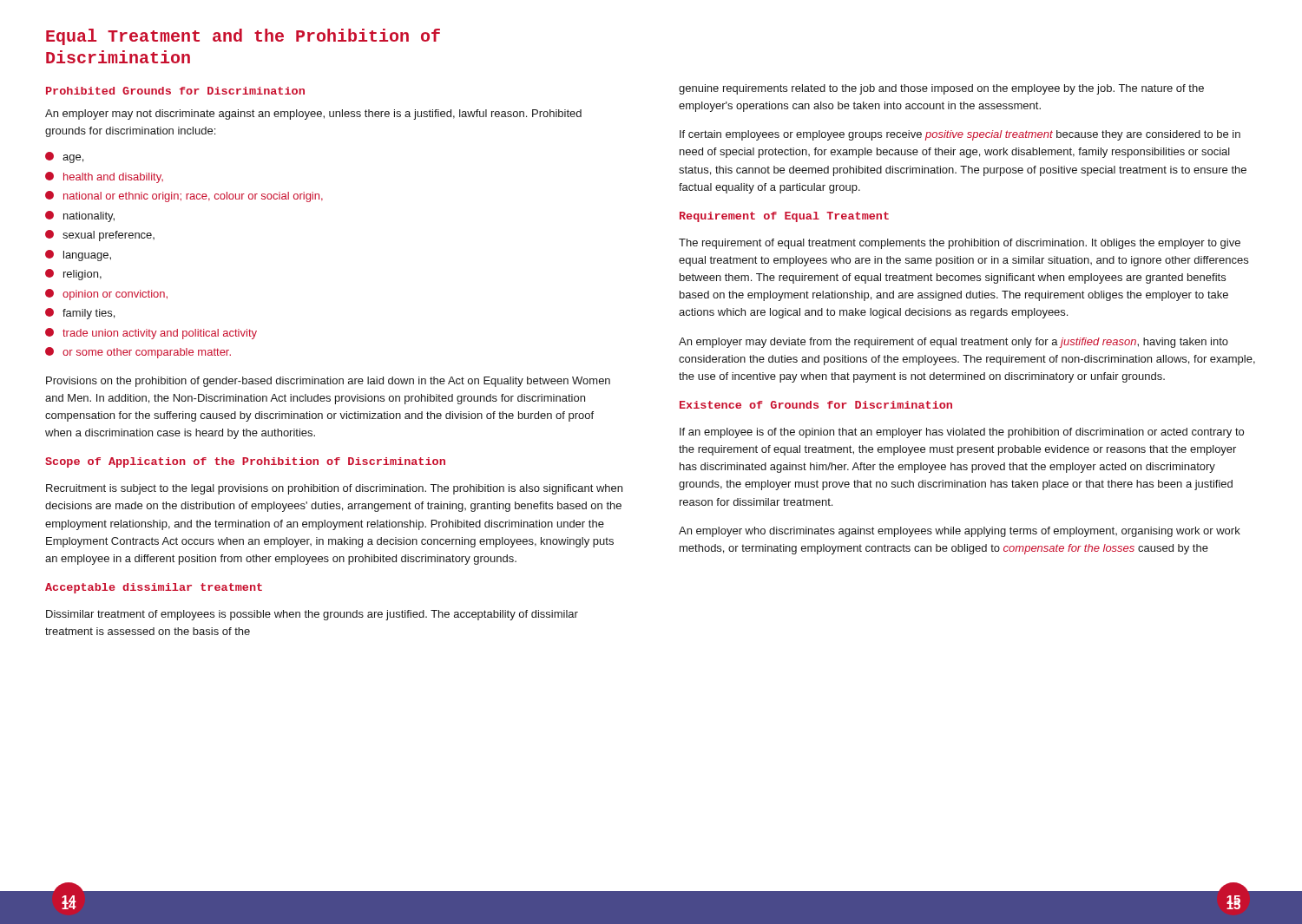Click on the block starting "The requirement of equal treatment complements the"
Viewport: 1302px width, 924px height.
[x=968, y=278]
